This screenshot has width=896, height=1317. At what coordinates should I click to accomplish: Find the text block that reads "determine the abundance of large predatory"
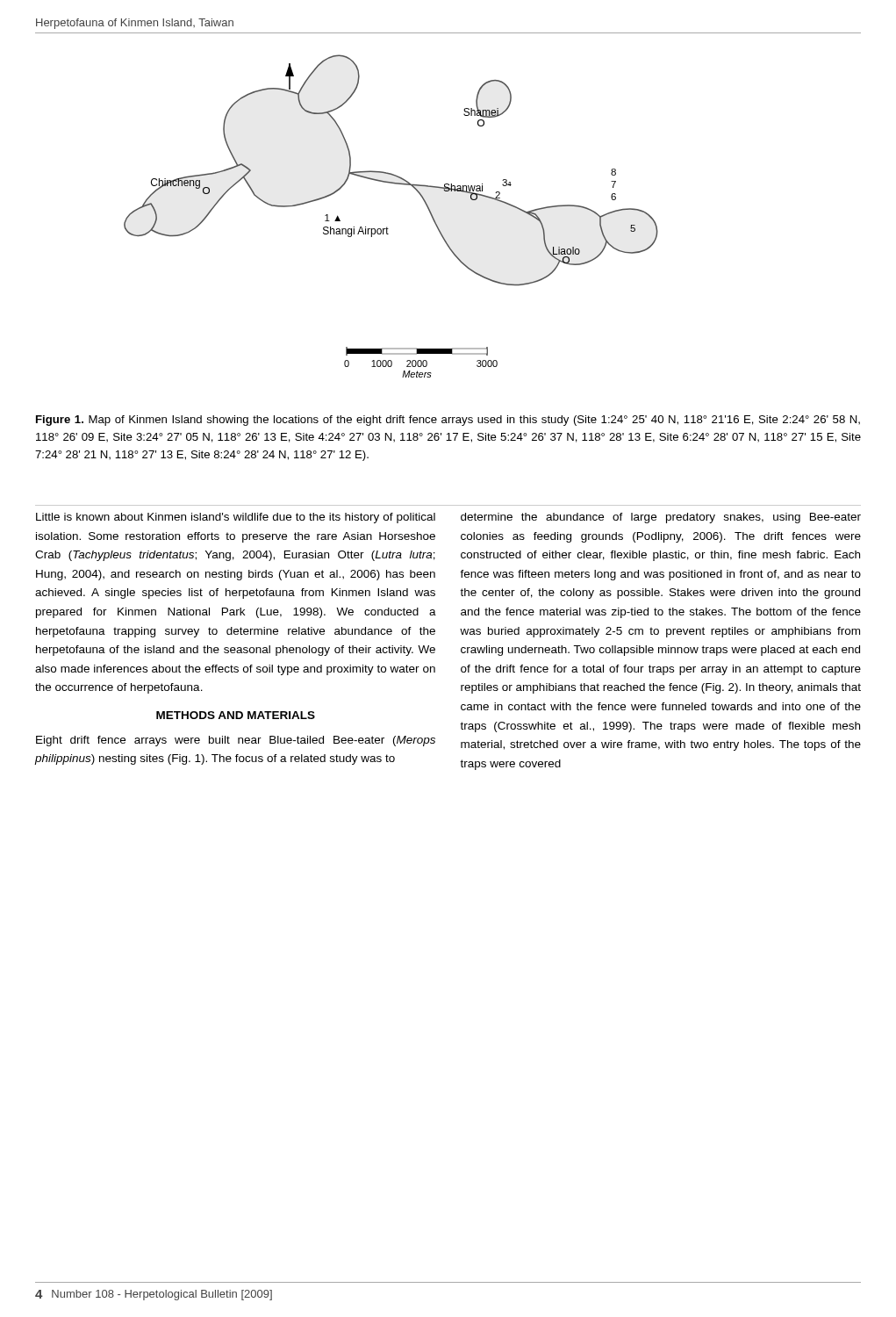click(x=661, y=640)
